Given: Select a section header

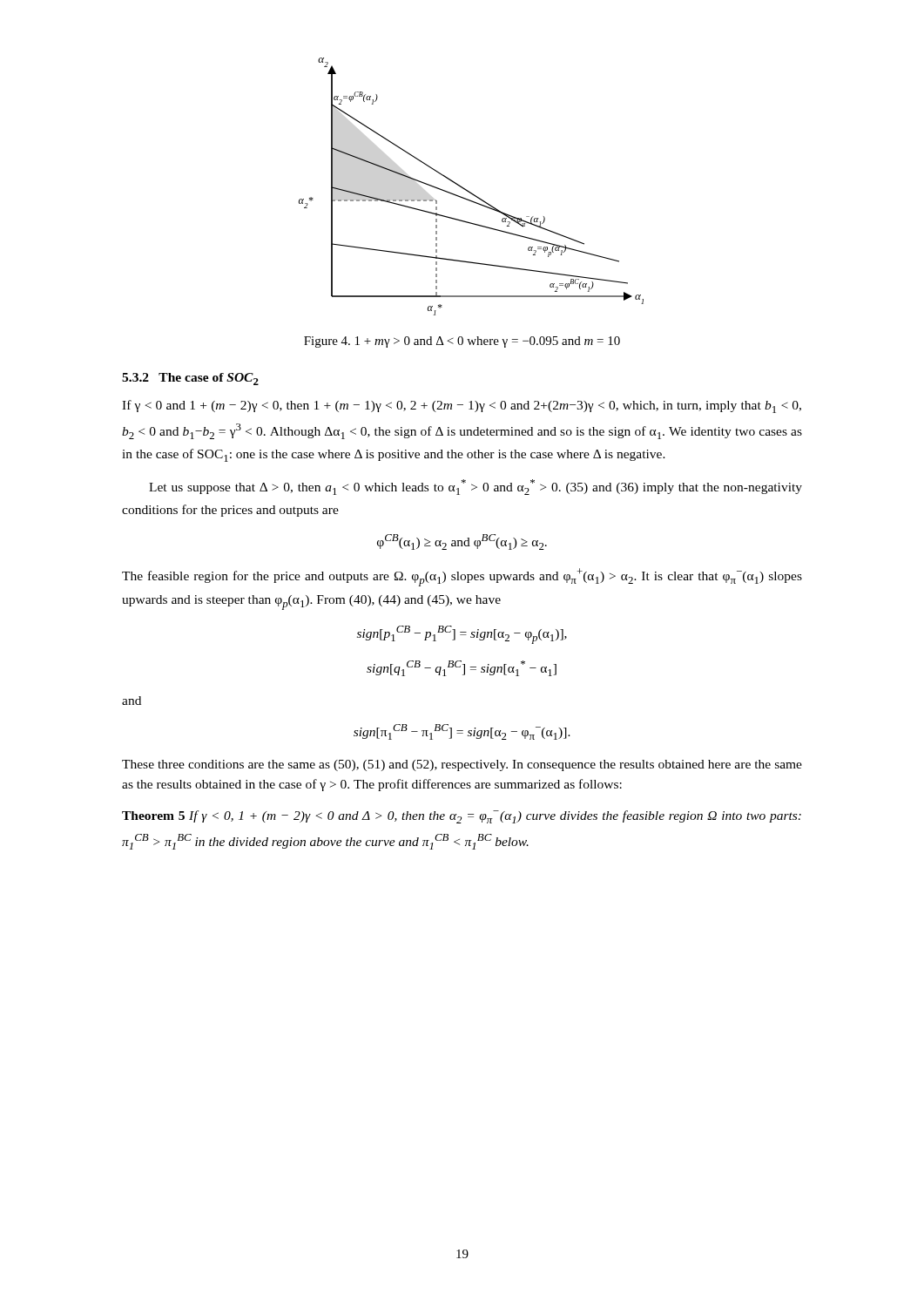Looking at the screenshot, I should point(190,378).
